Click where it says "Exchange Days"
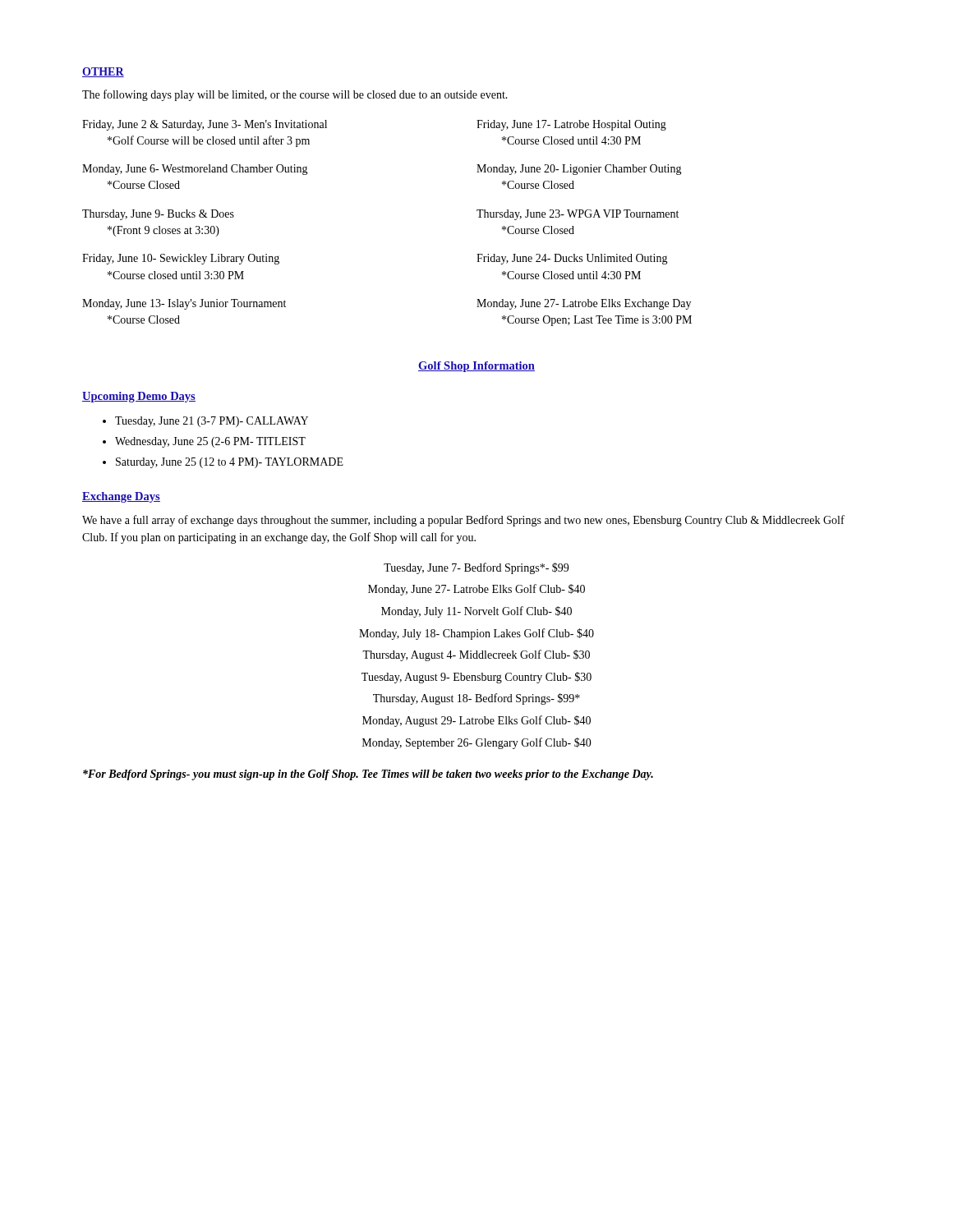This screenshot has width=953, height=1232. coord(121,496)
